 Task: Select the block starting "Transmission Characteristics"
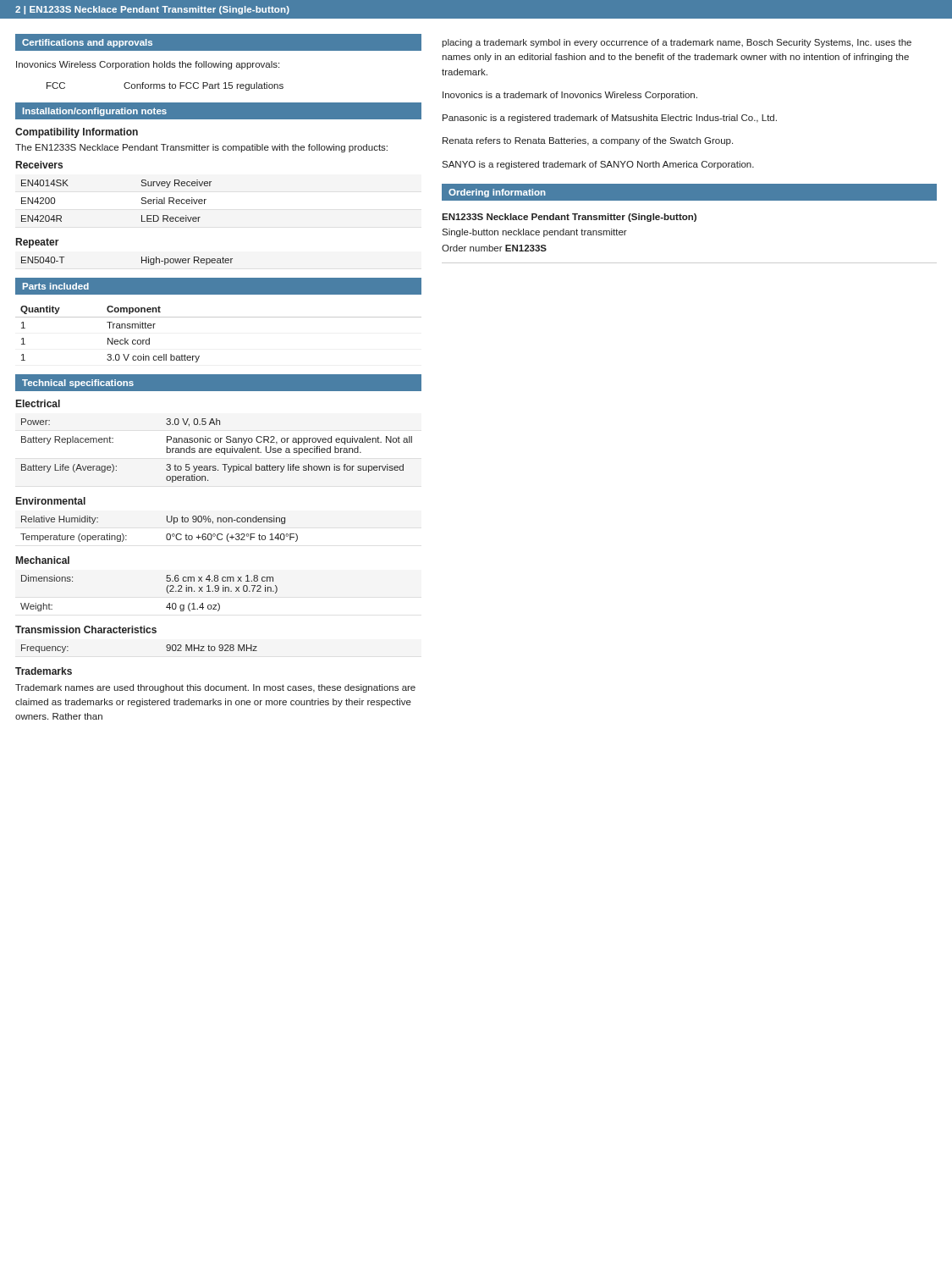(x=86, y=630)
